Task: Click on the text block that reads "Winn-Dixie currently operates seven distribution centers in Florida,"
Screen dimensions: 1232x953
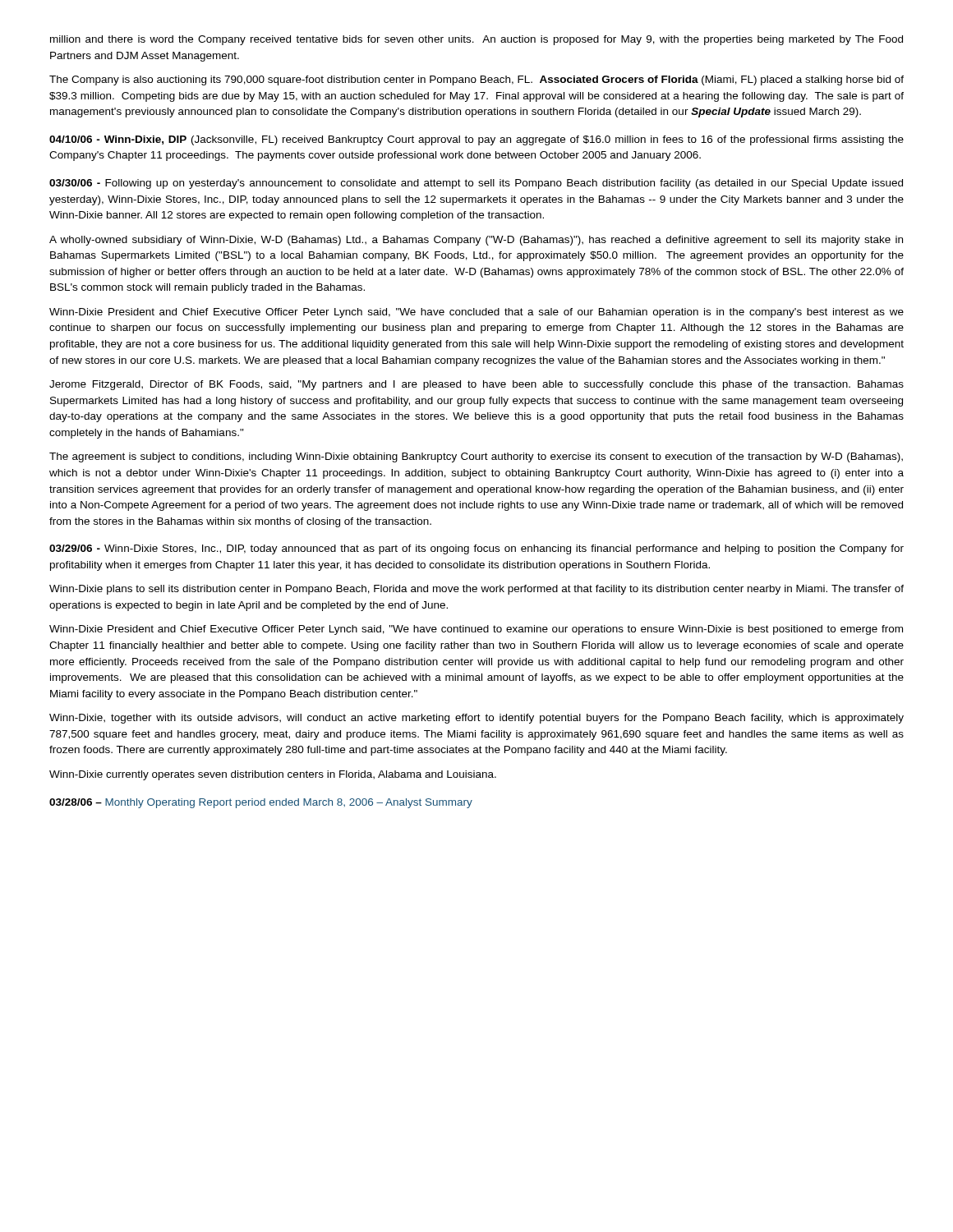Action: click(x=273, y=774)
